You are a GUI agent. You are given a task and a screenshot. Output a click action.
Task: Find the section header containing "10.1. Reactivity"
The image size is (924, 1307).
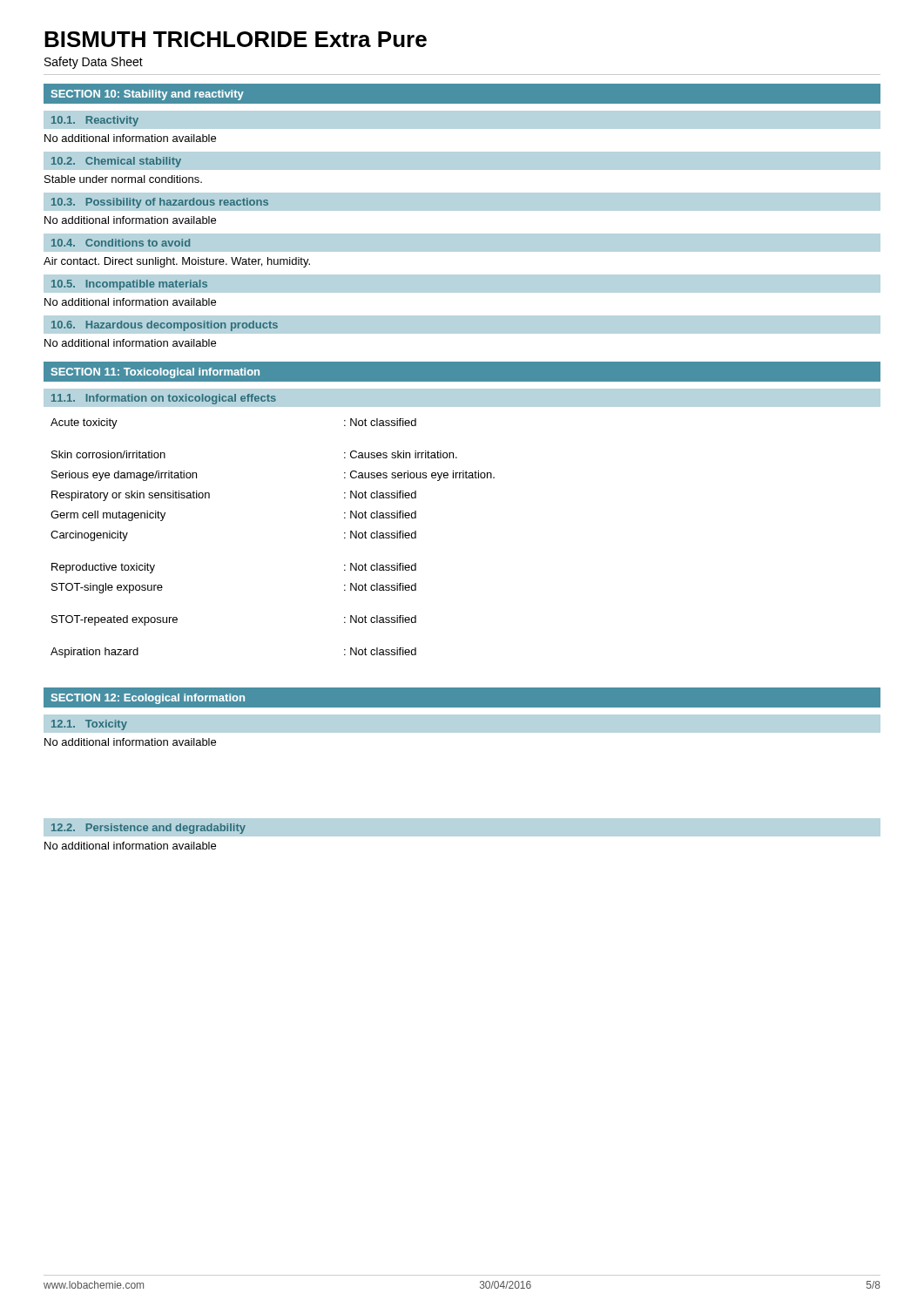pos(95,120)
